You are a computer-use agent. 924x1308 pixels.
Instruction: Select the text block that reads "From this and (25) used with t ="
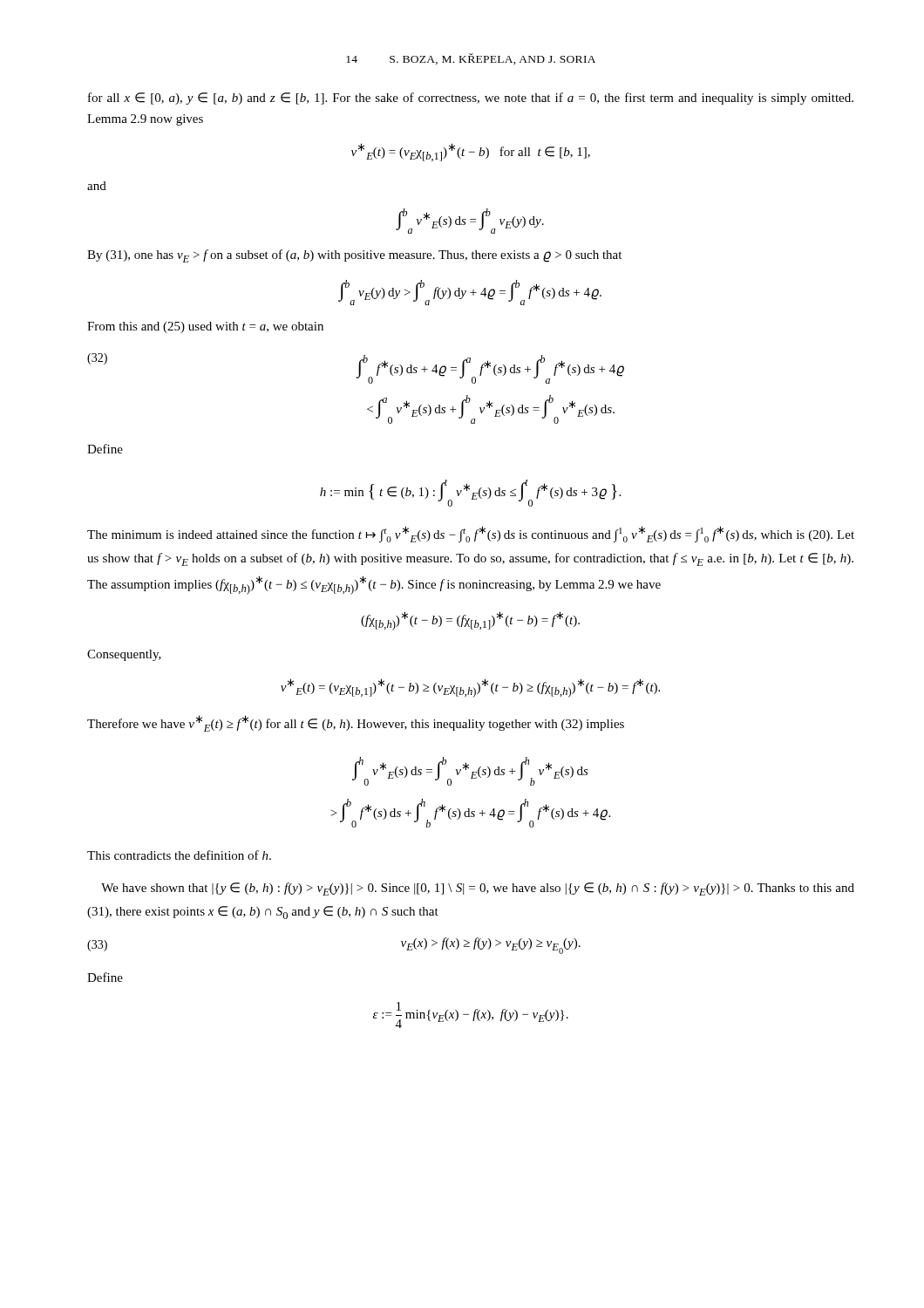point(205,327)
